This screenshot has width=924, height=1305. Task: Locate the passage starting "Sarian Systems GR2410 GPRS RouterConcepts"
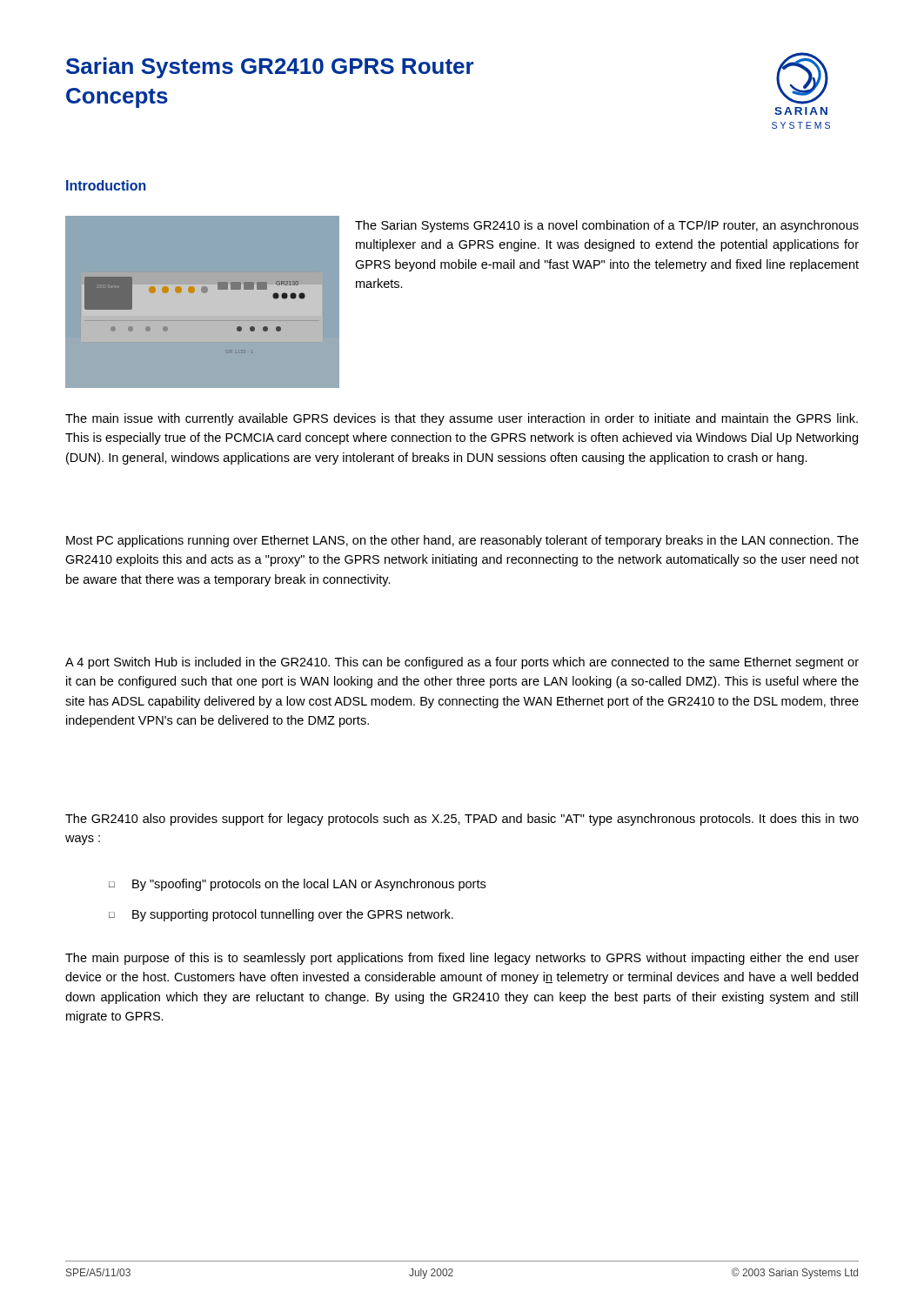pos(361,82)
